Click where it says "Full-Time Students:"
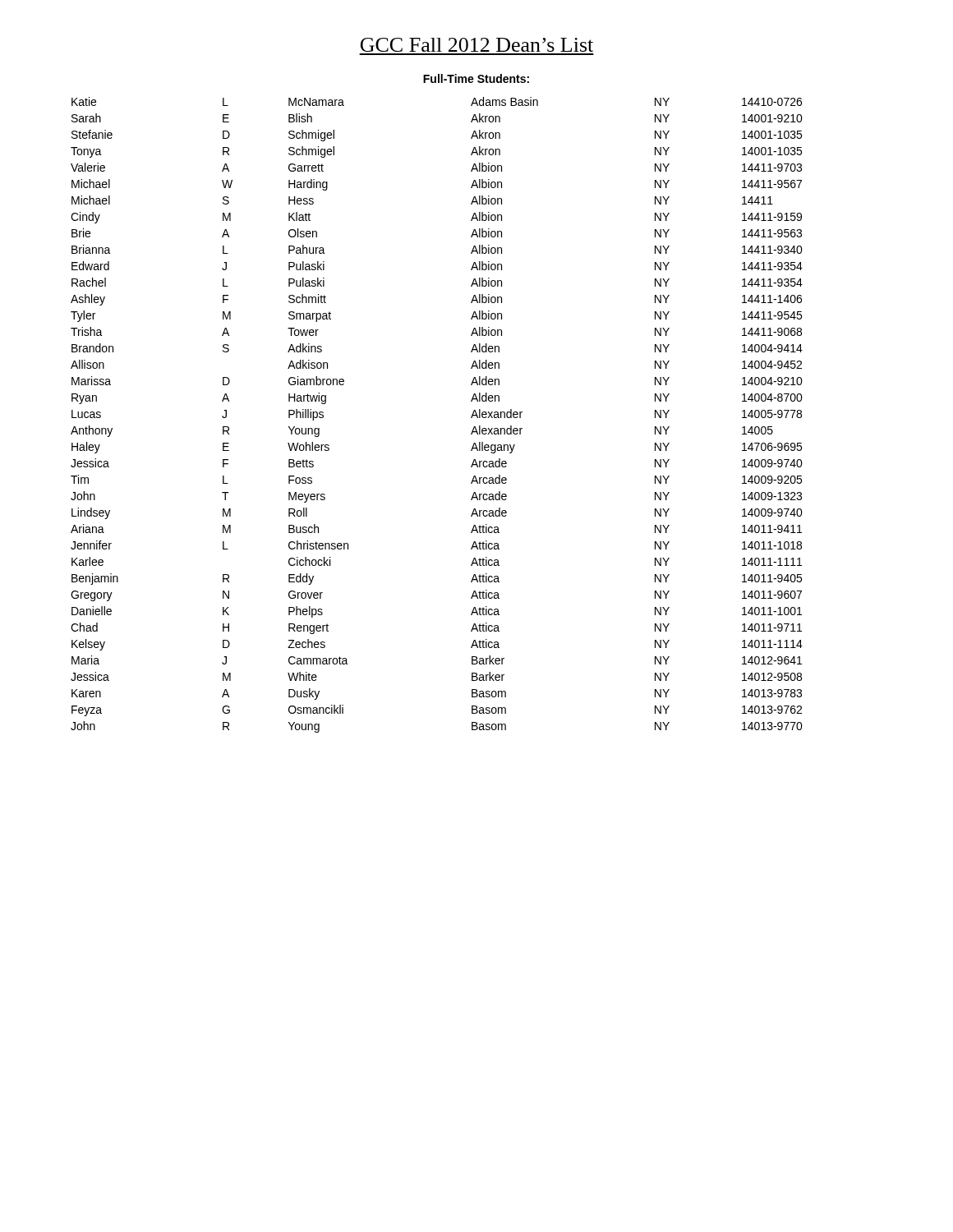Screen dimensions: 1232x953 (x=476, y=79)
